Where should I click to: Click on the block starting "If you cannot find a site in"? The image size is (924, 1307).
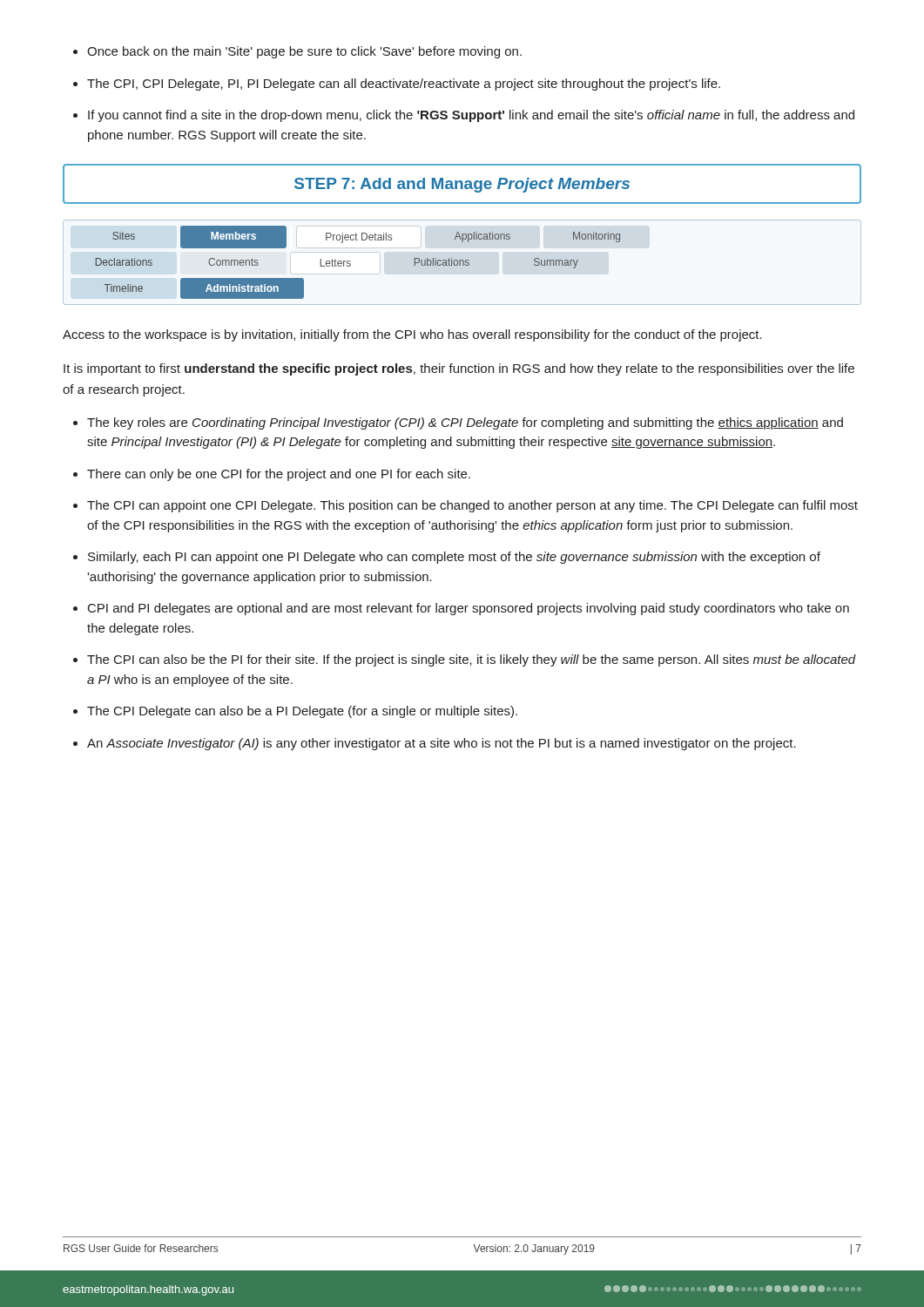tap(462, 125)
